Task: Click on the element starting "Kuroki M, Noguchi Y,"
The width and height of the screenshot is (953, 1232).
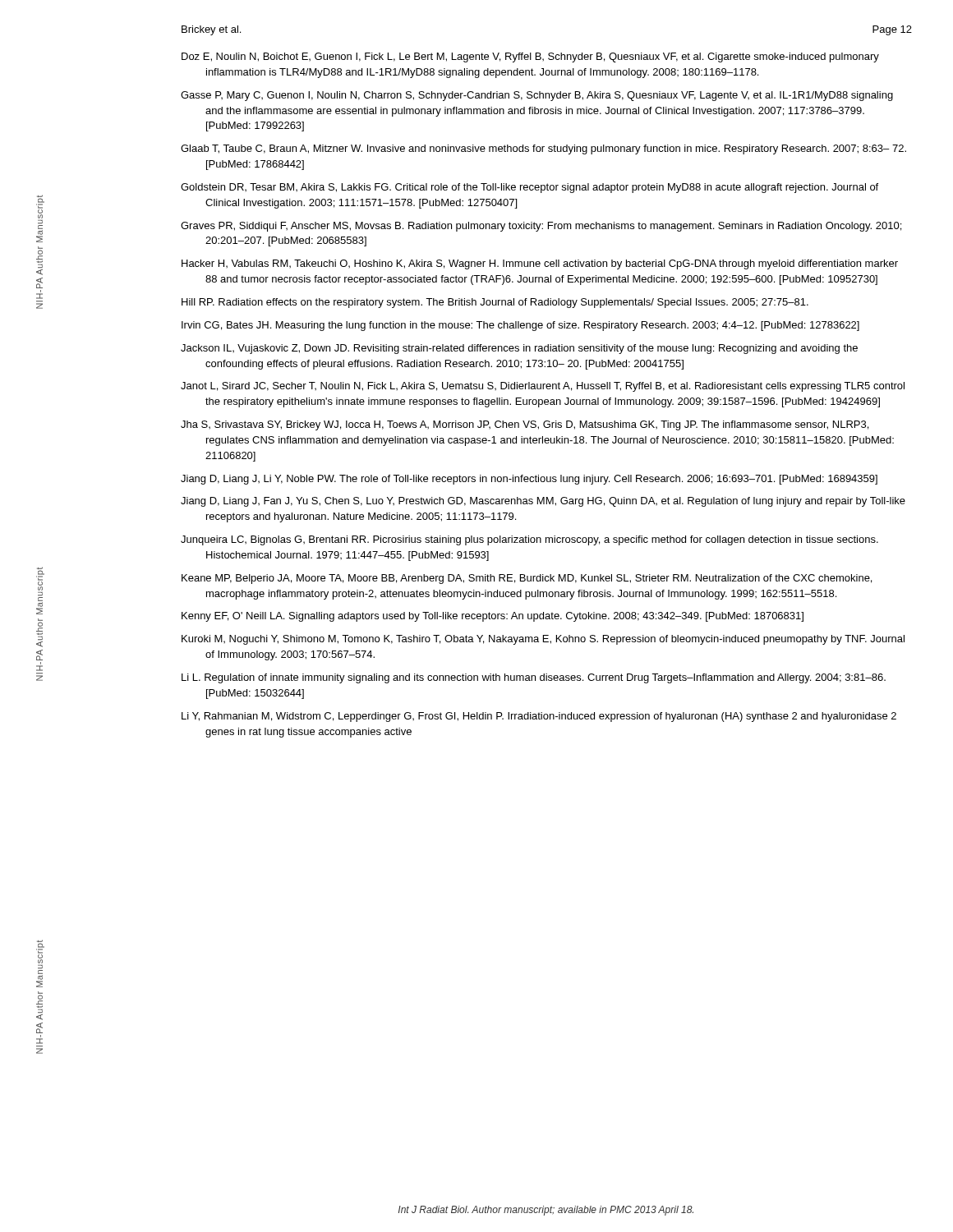Action: pyautogui.click(x=543, y=647)
